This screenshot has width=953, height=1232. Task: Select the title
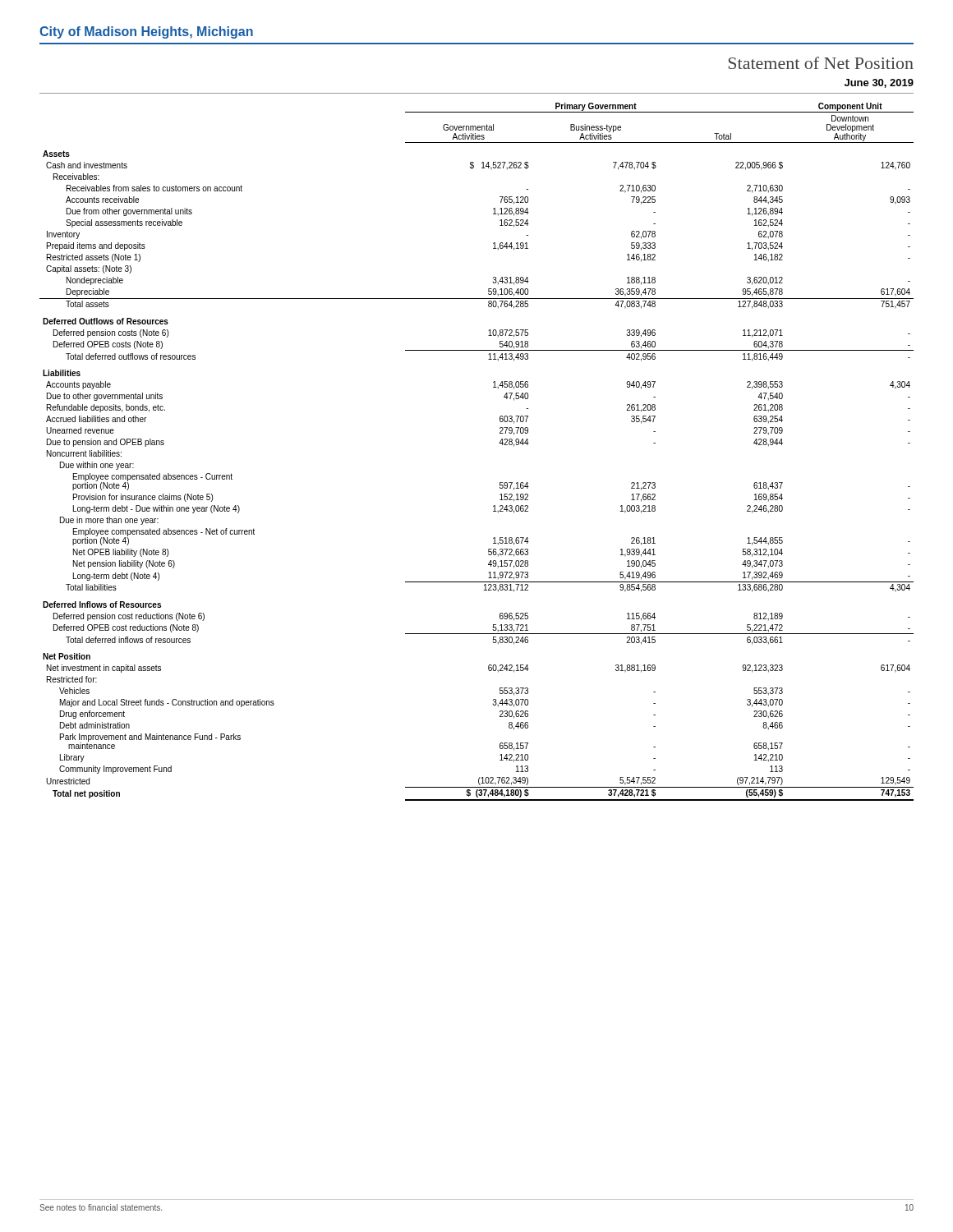(x=476, y=34)
